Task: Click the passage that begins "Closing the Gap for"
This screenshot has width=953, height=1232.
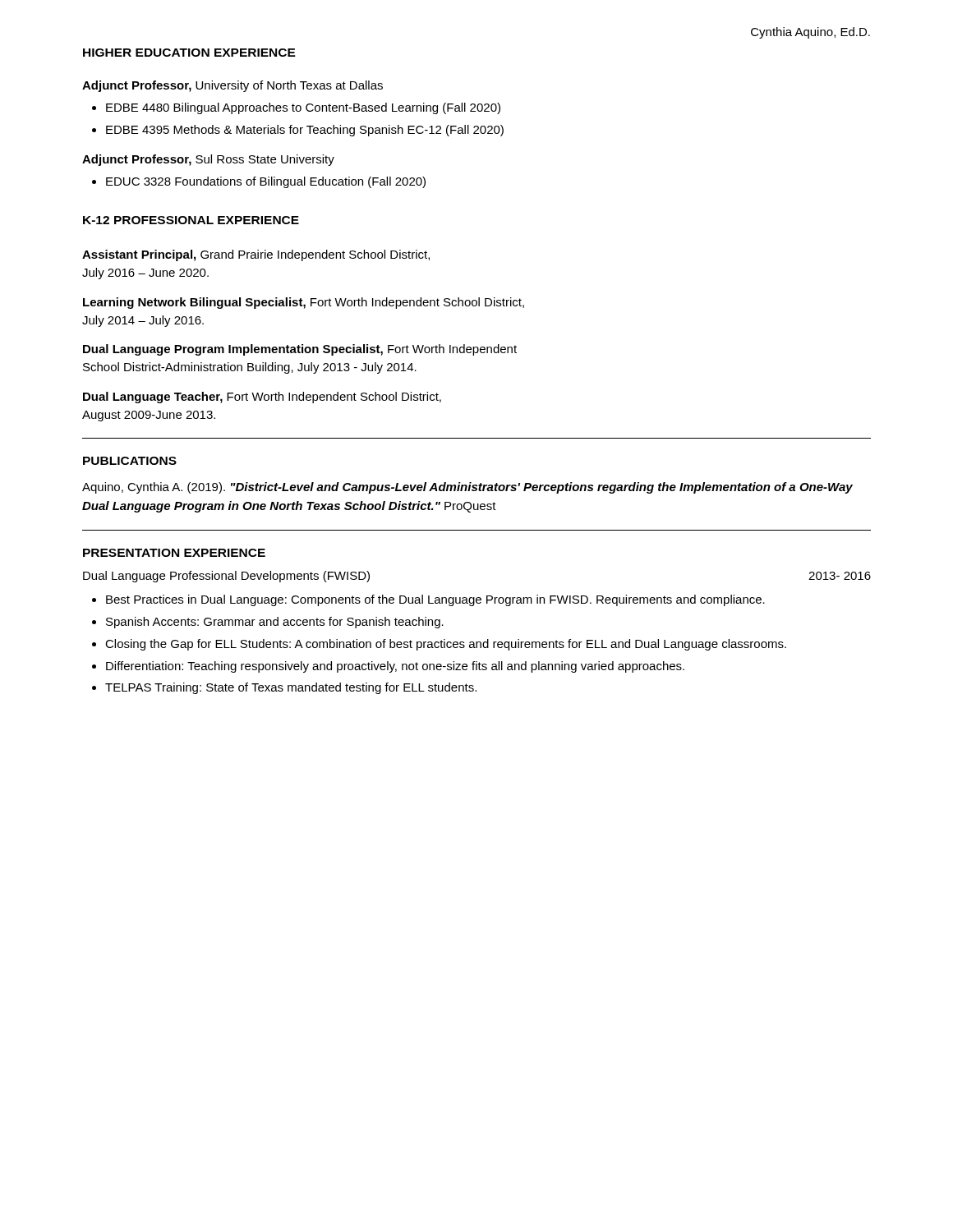Action: (446, 643)
